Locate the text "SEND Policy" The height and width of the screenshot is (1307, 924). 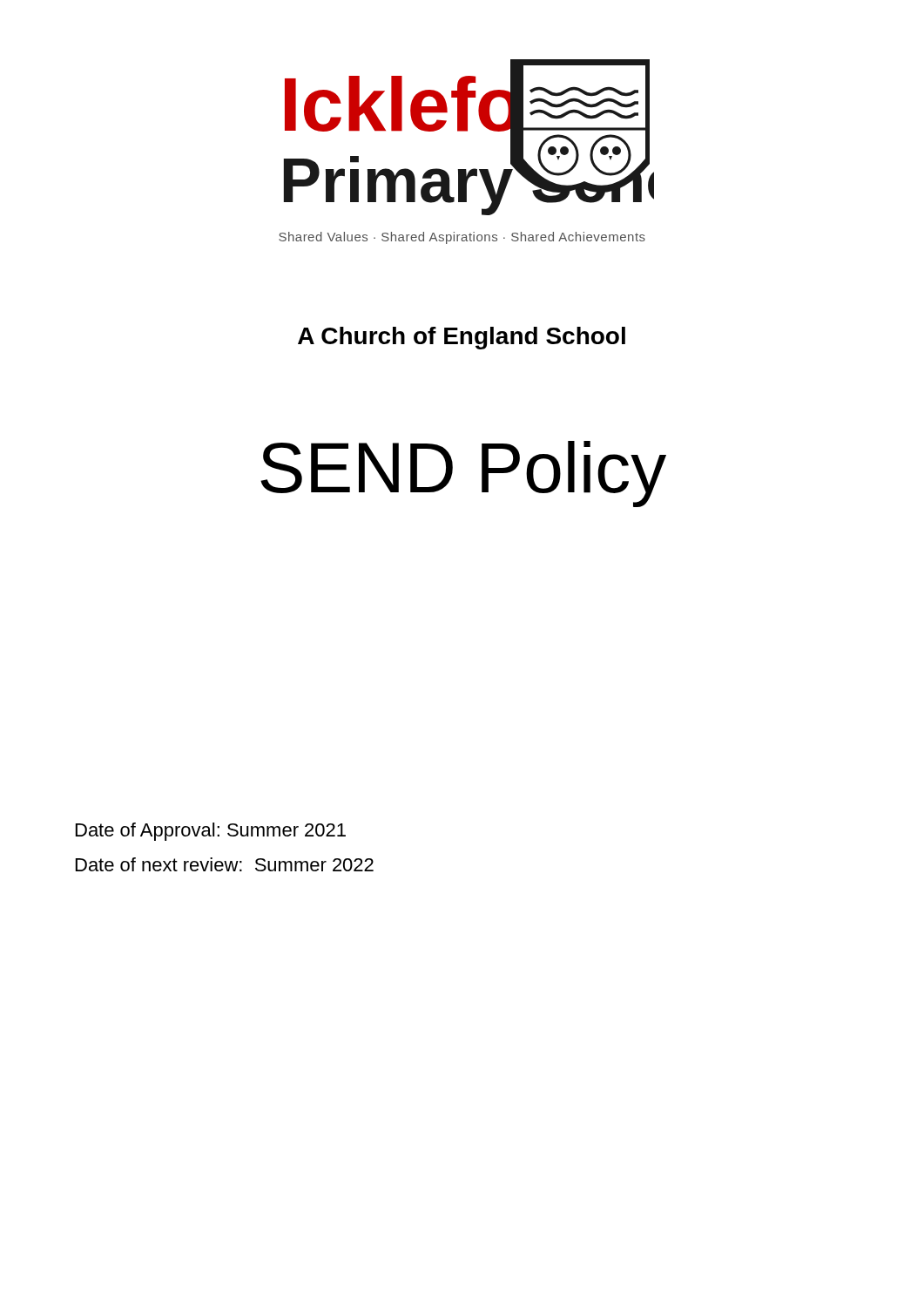pyautogui.click(x=462, y=467)
